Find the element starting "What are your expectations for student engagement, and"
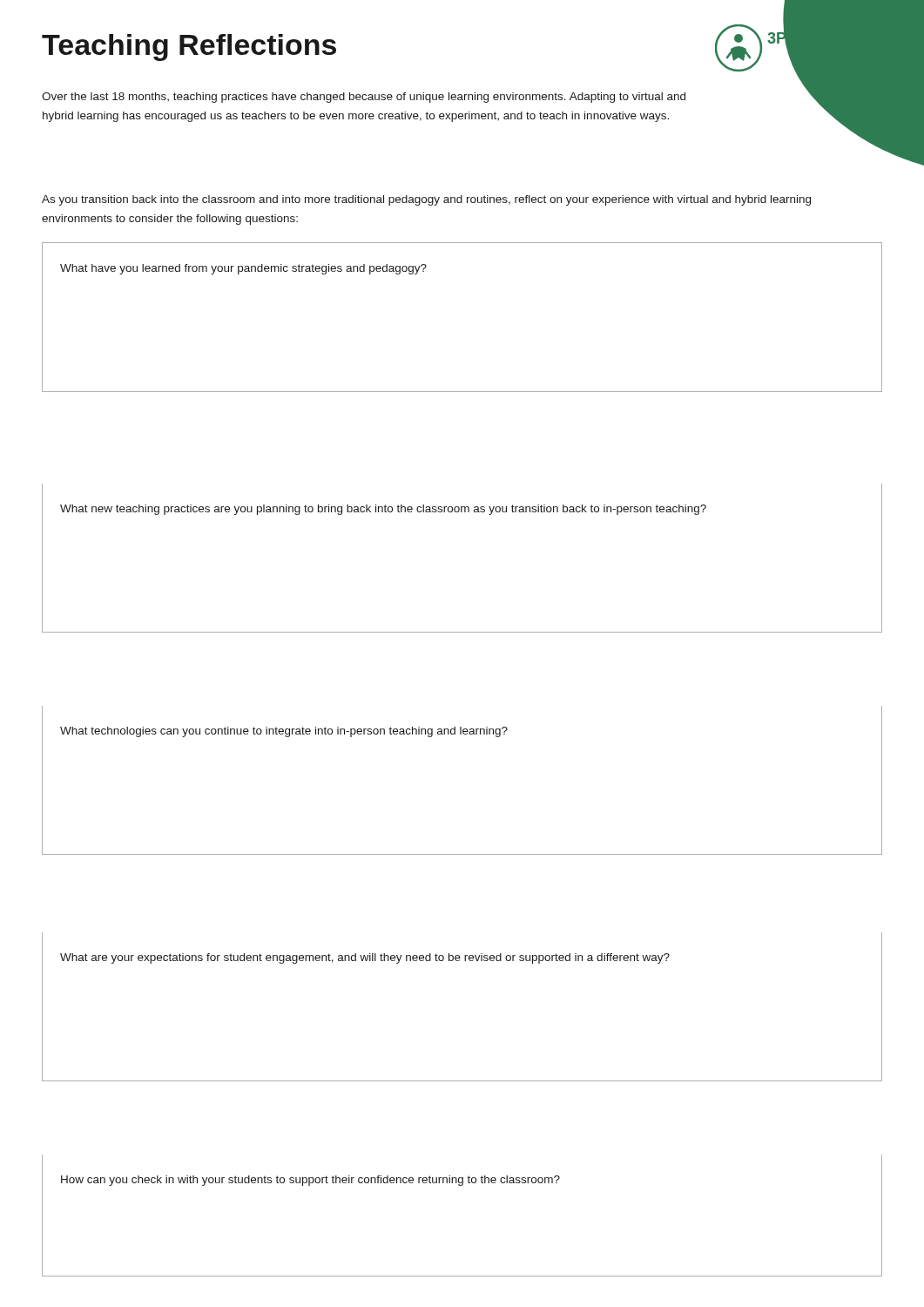 coord(462,957)
